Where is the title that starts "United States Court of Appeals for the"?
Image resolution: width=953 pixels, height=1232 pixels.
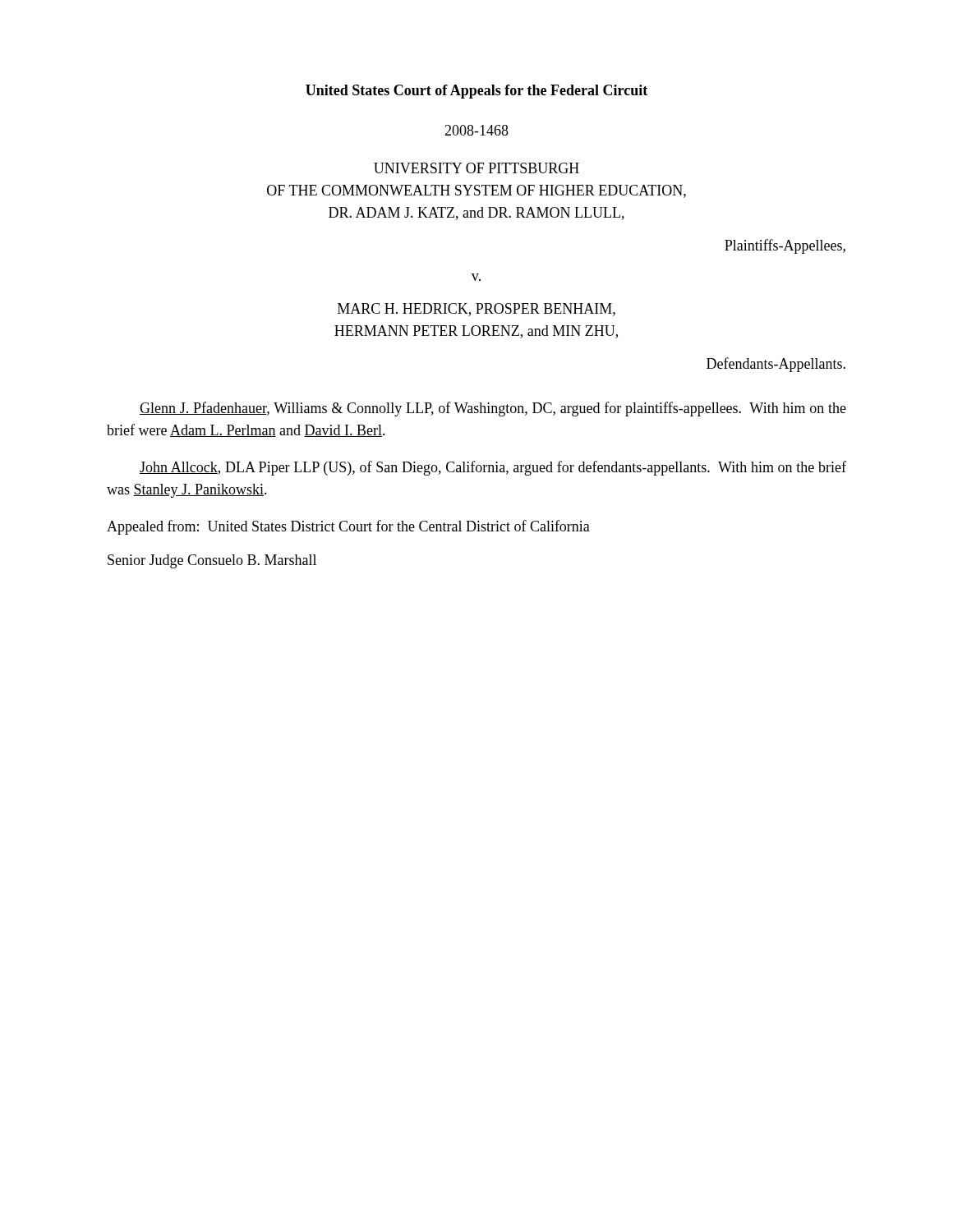(x=476, y=90)
